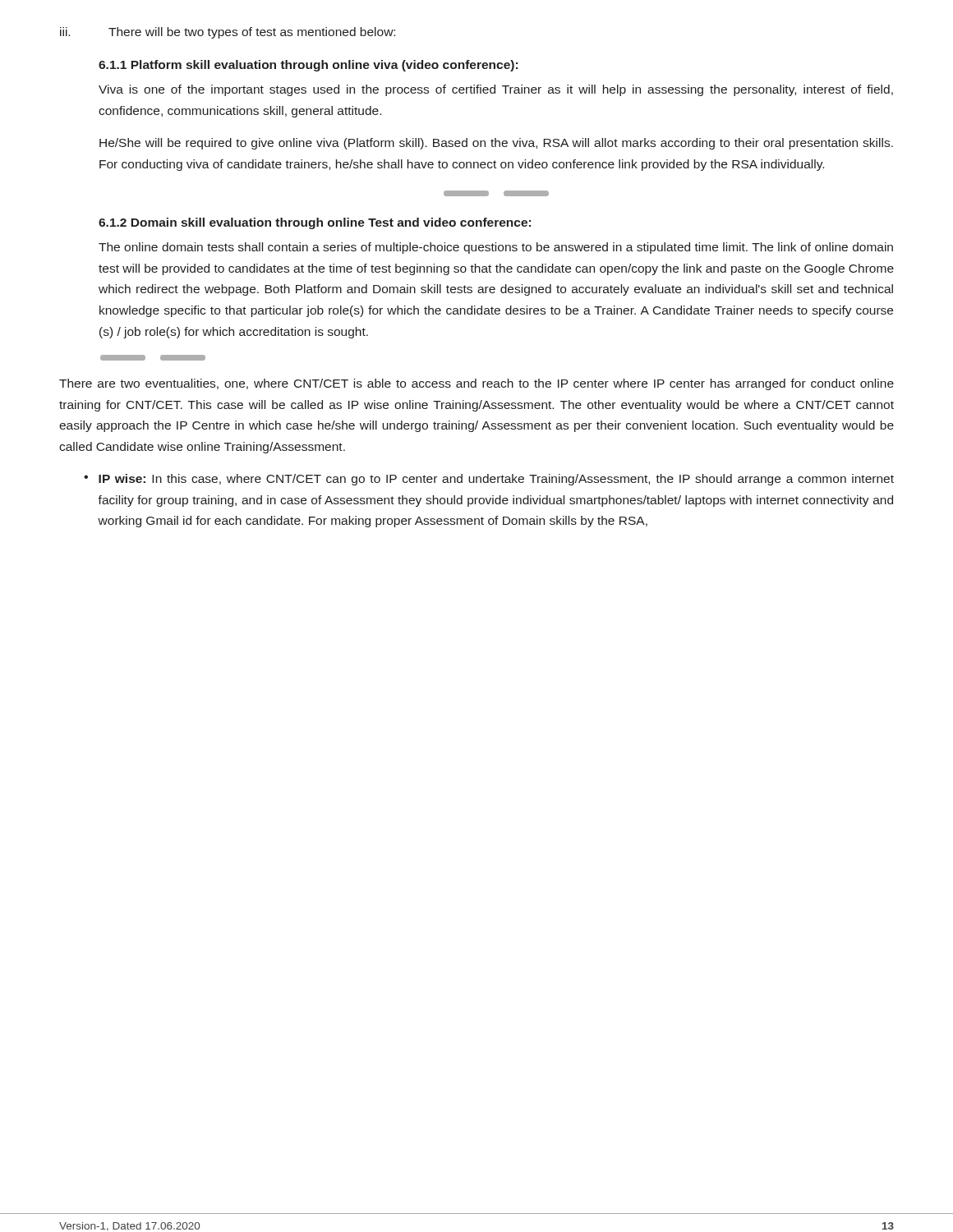Point to the element starting "He/She will be required"

(496, 153)
